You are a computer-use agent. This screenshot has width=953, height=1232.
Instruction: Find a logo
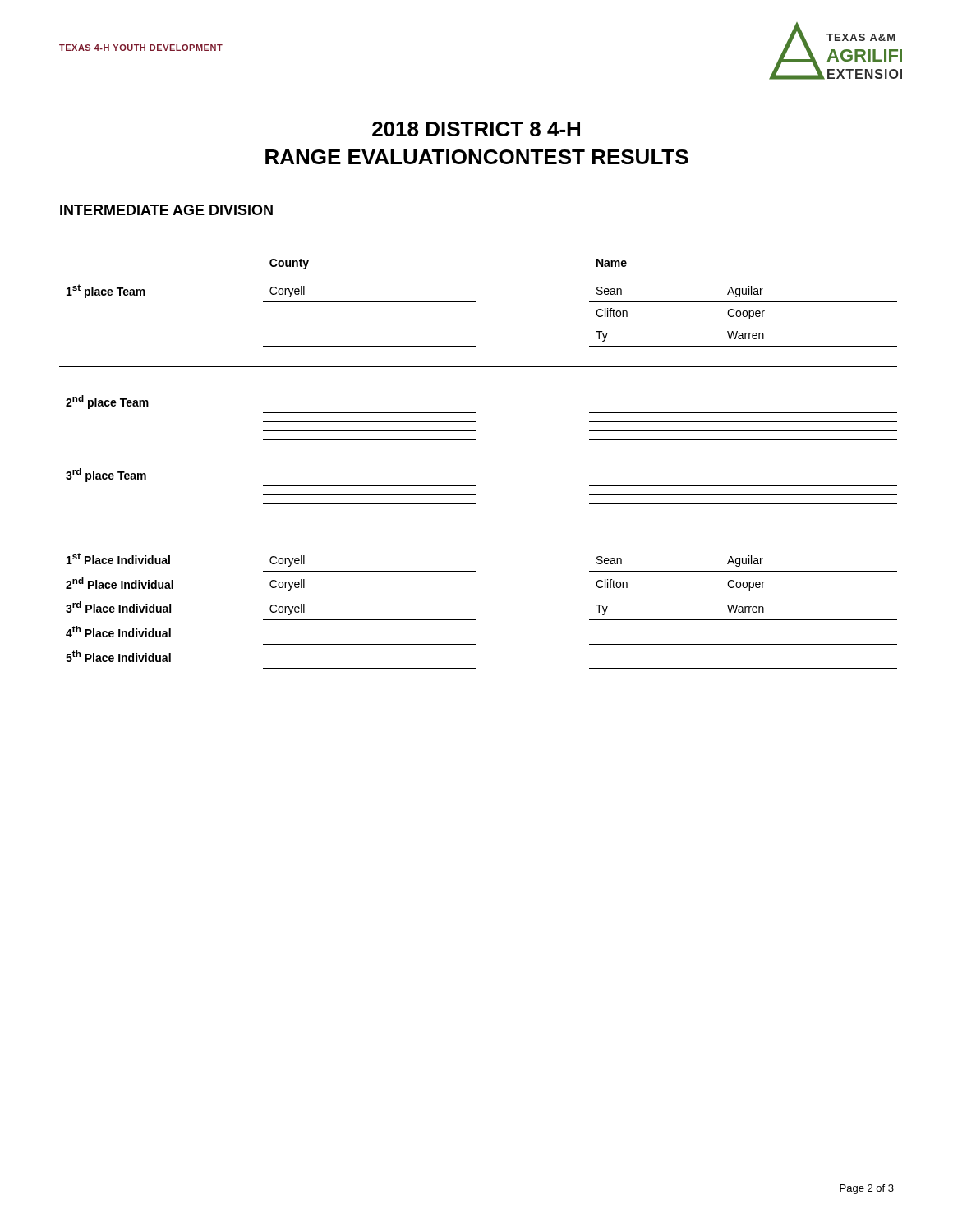(832, 55)
